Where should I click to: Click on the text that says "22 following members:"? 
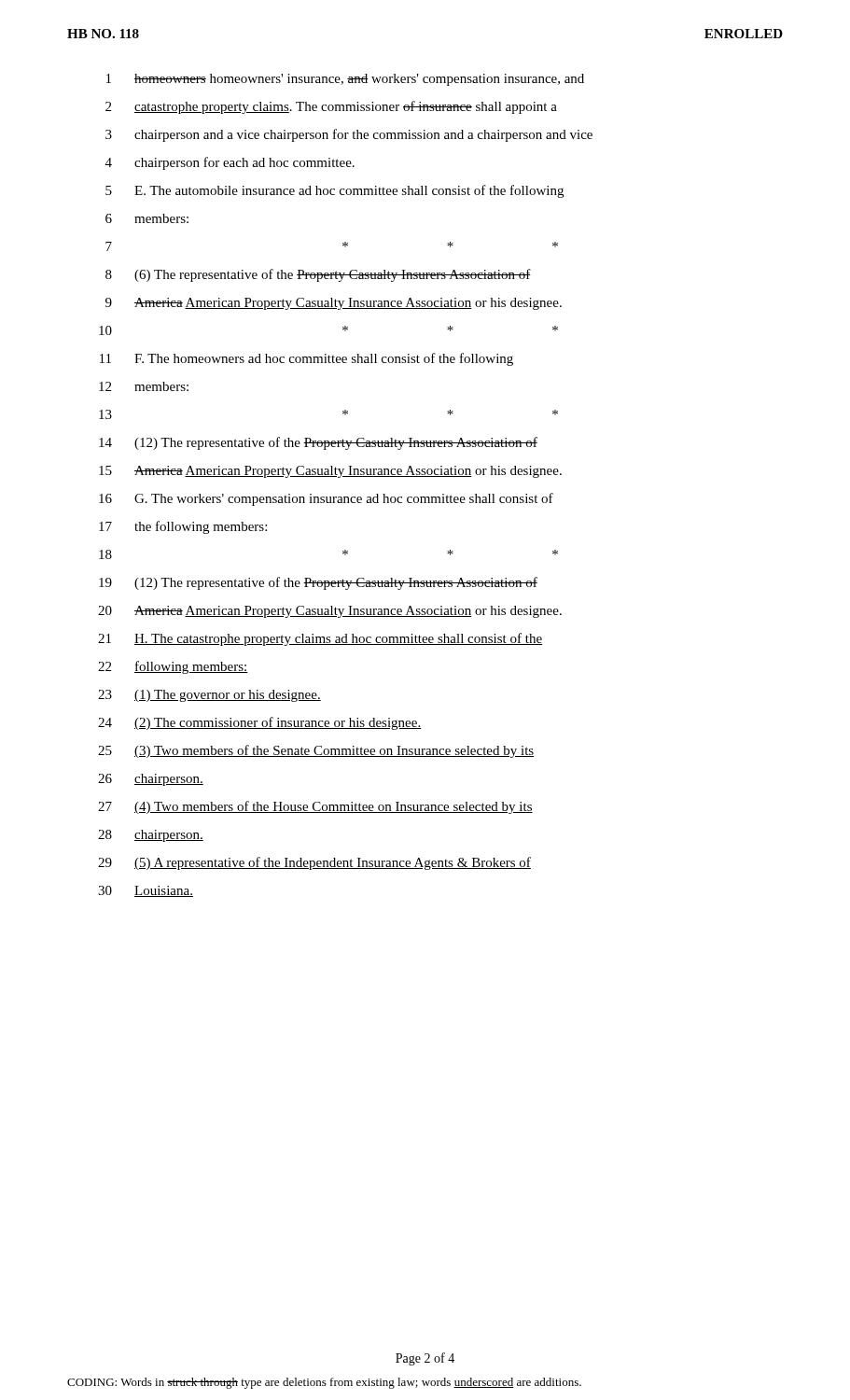(173, 667)
